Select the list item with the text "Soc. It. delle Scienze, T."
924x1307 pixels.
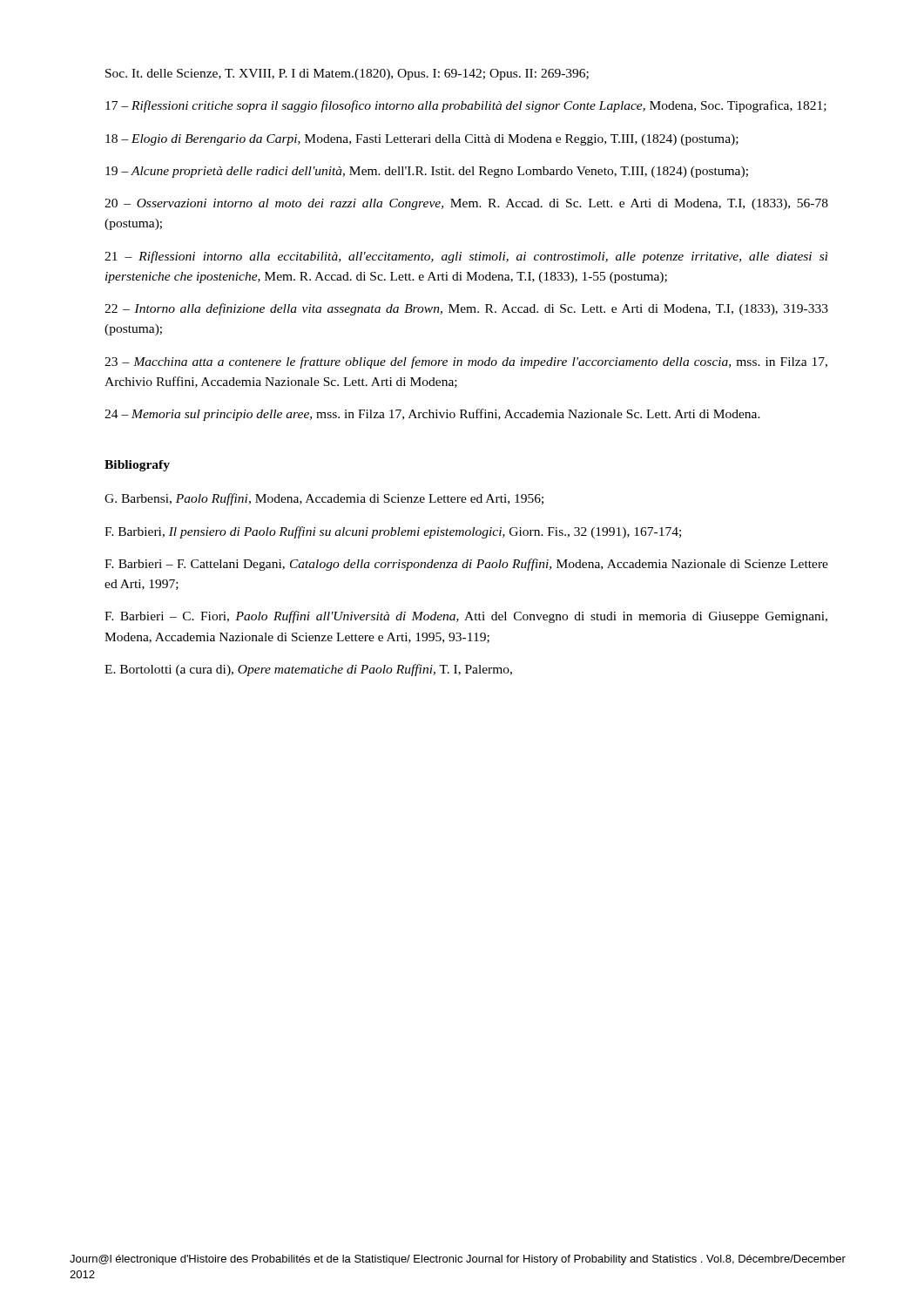347,73
